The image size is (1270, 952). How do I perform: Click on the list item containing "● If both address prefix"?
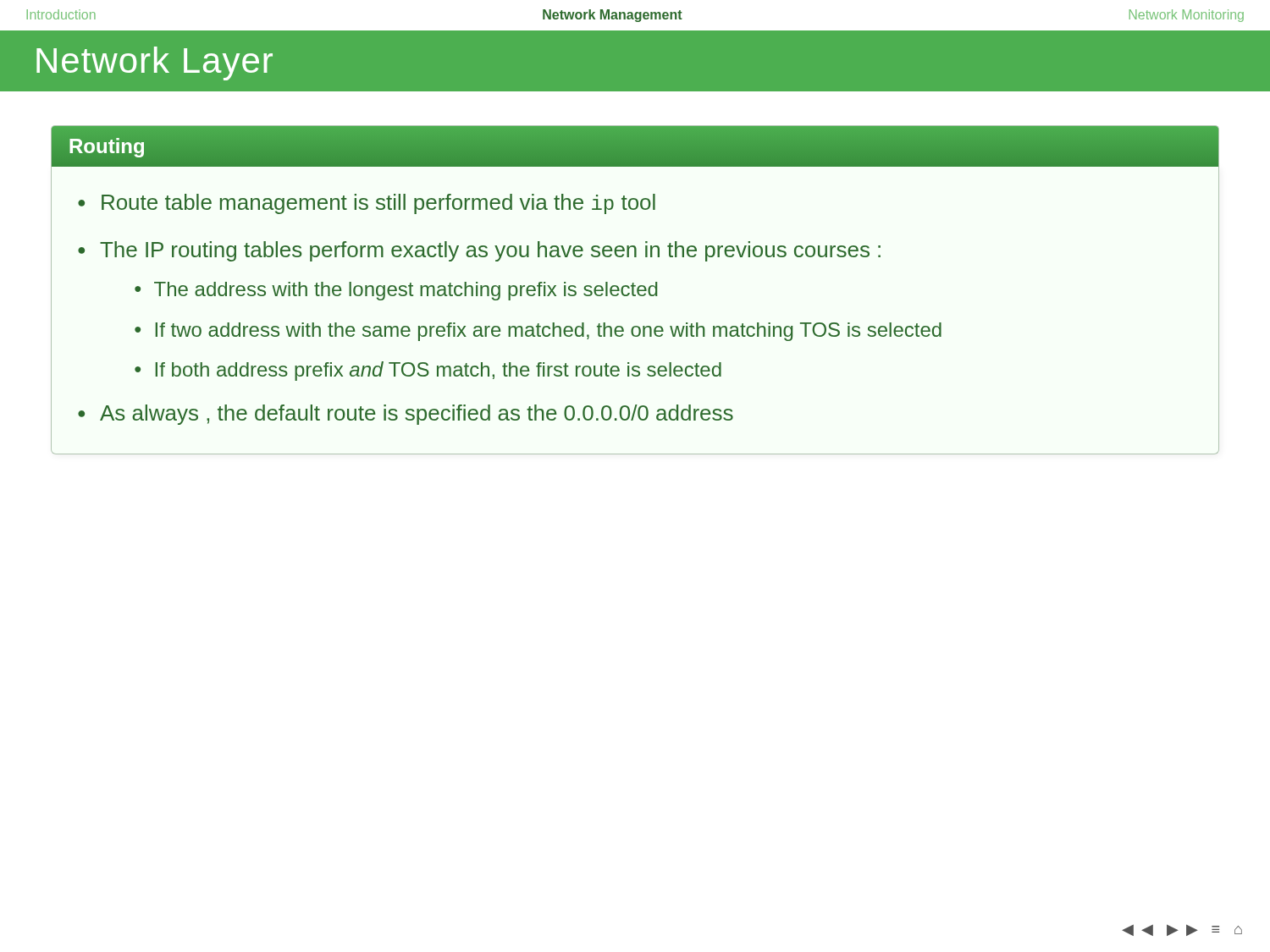[x=428, y=370]
